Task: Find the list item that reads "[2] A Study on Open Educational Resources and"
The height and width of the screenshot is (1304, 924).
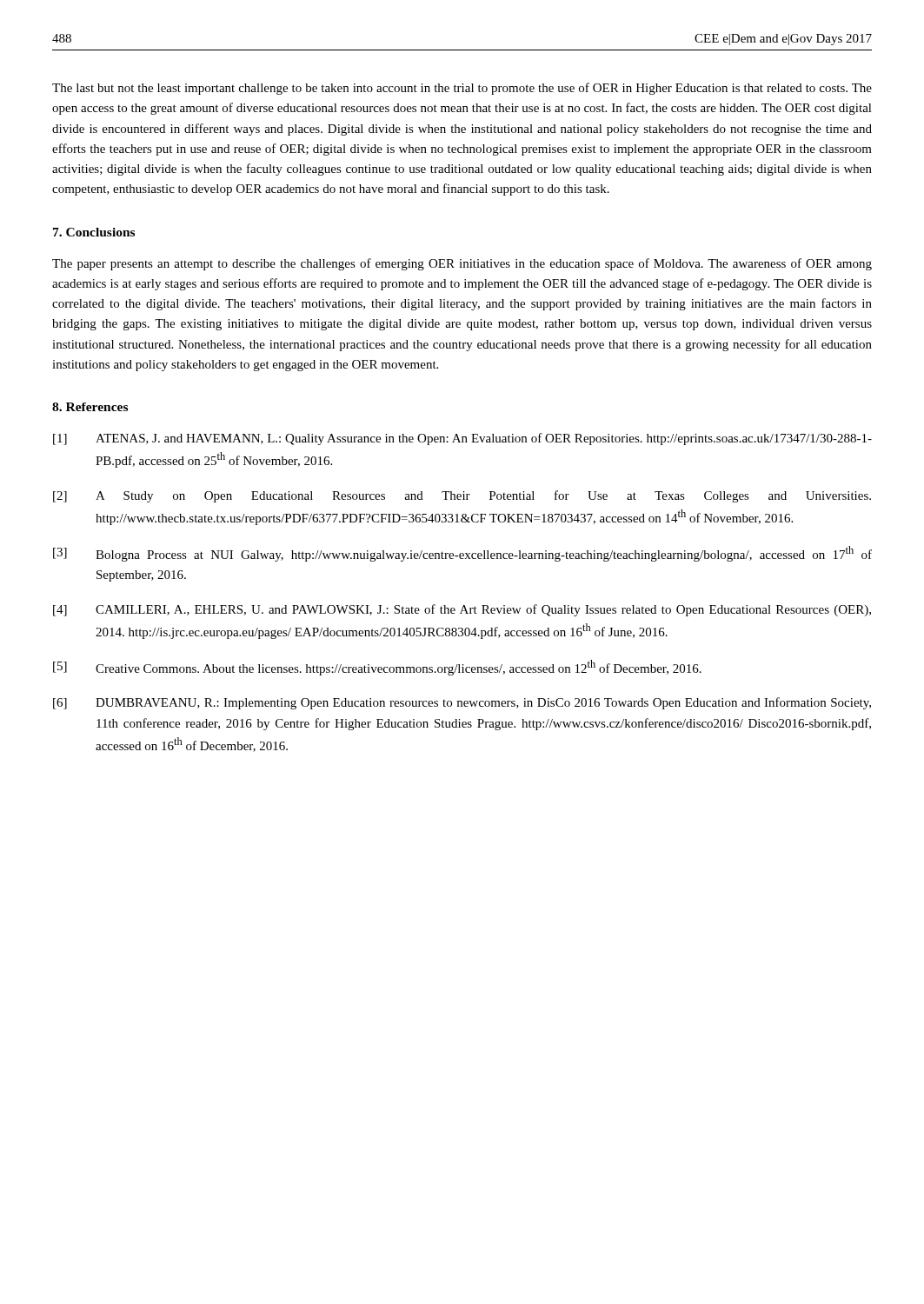Action: click(x=462, y=507)
